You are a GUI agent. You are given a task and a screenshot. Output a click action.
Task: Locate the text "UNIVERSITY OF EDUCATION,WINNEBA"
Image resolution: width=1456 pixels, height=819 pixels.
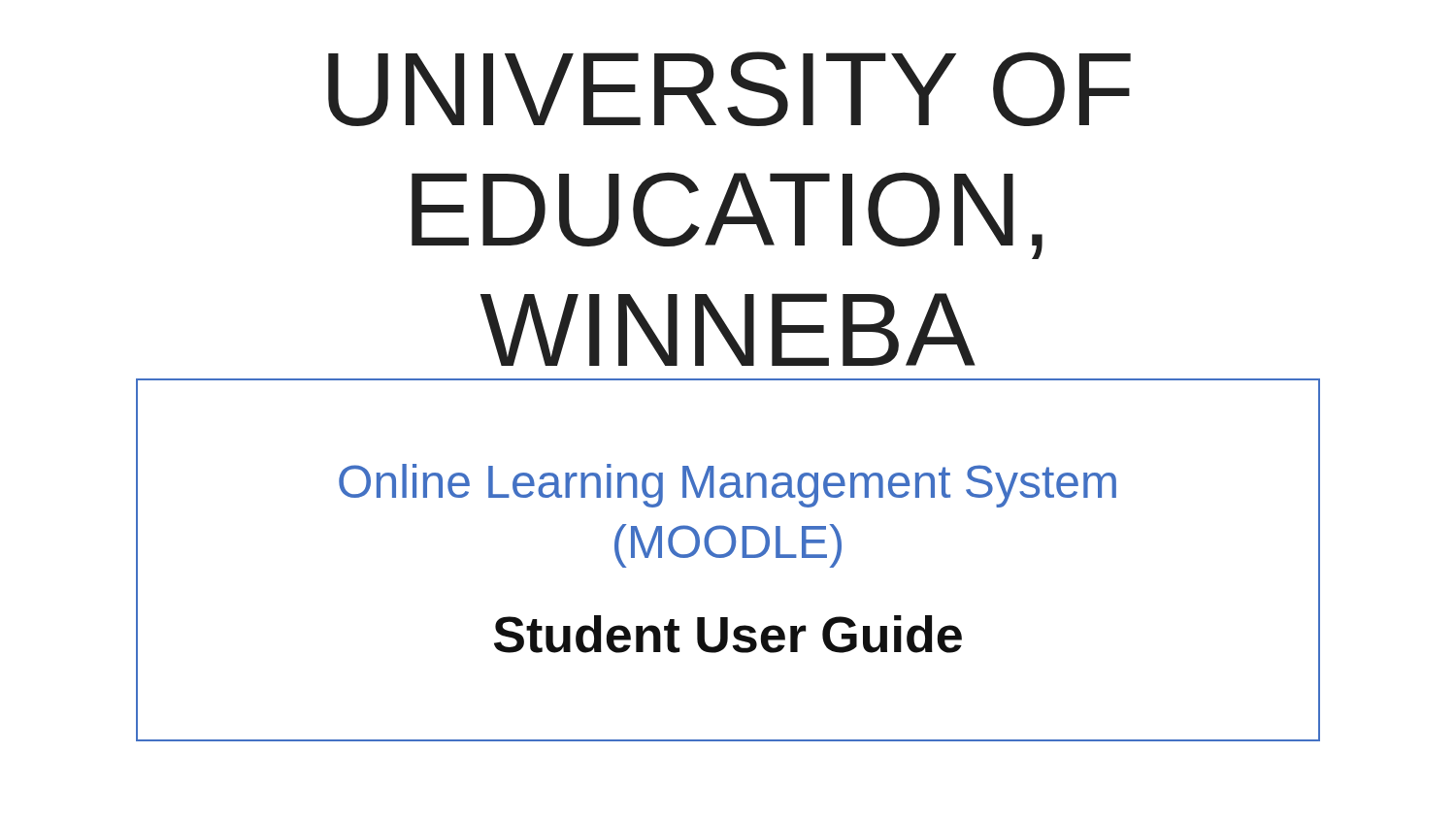click(728, 210)
